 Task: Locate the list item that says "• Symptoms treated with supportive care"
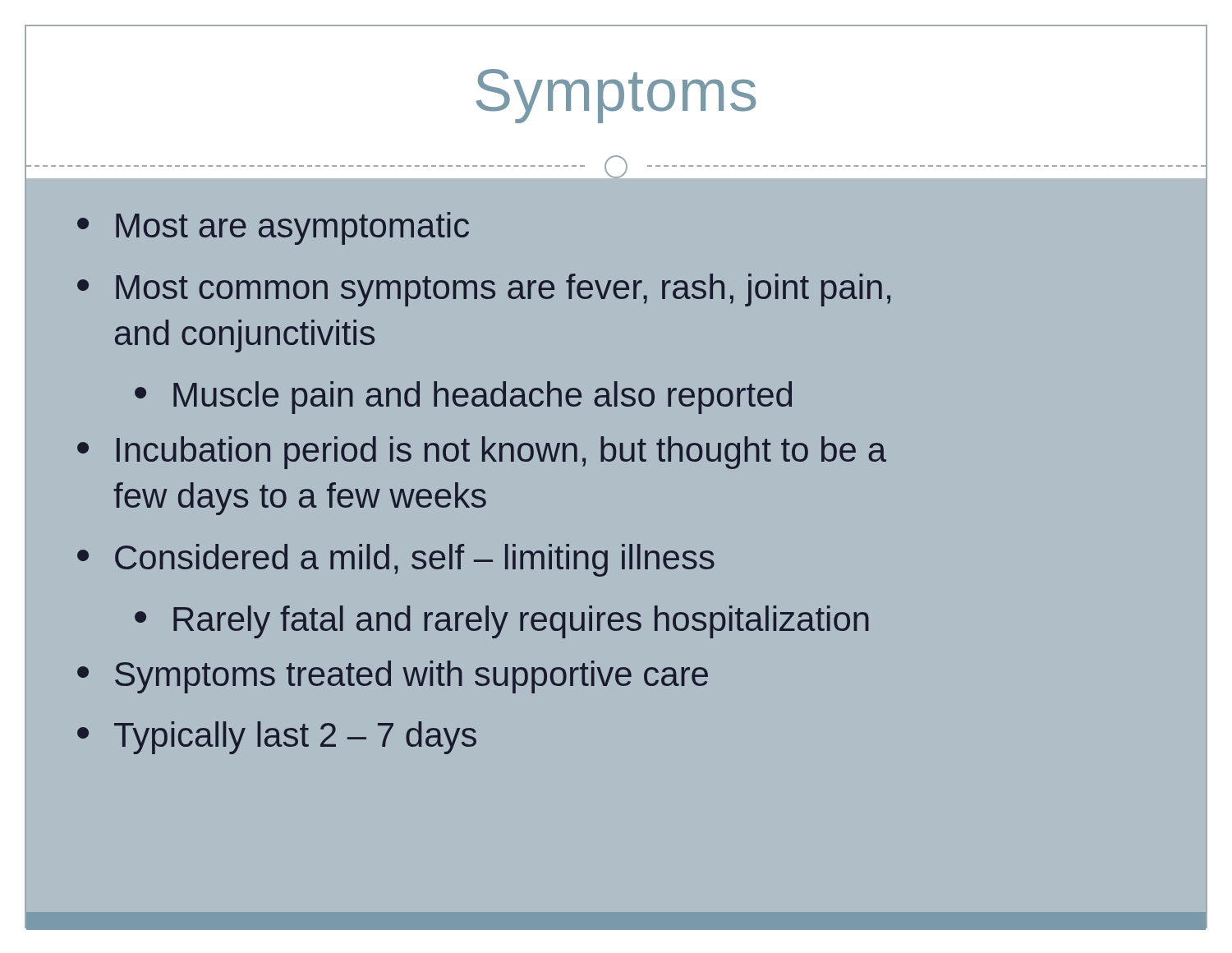coord(393,674)
